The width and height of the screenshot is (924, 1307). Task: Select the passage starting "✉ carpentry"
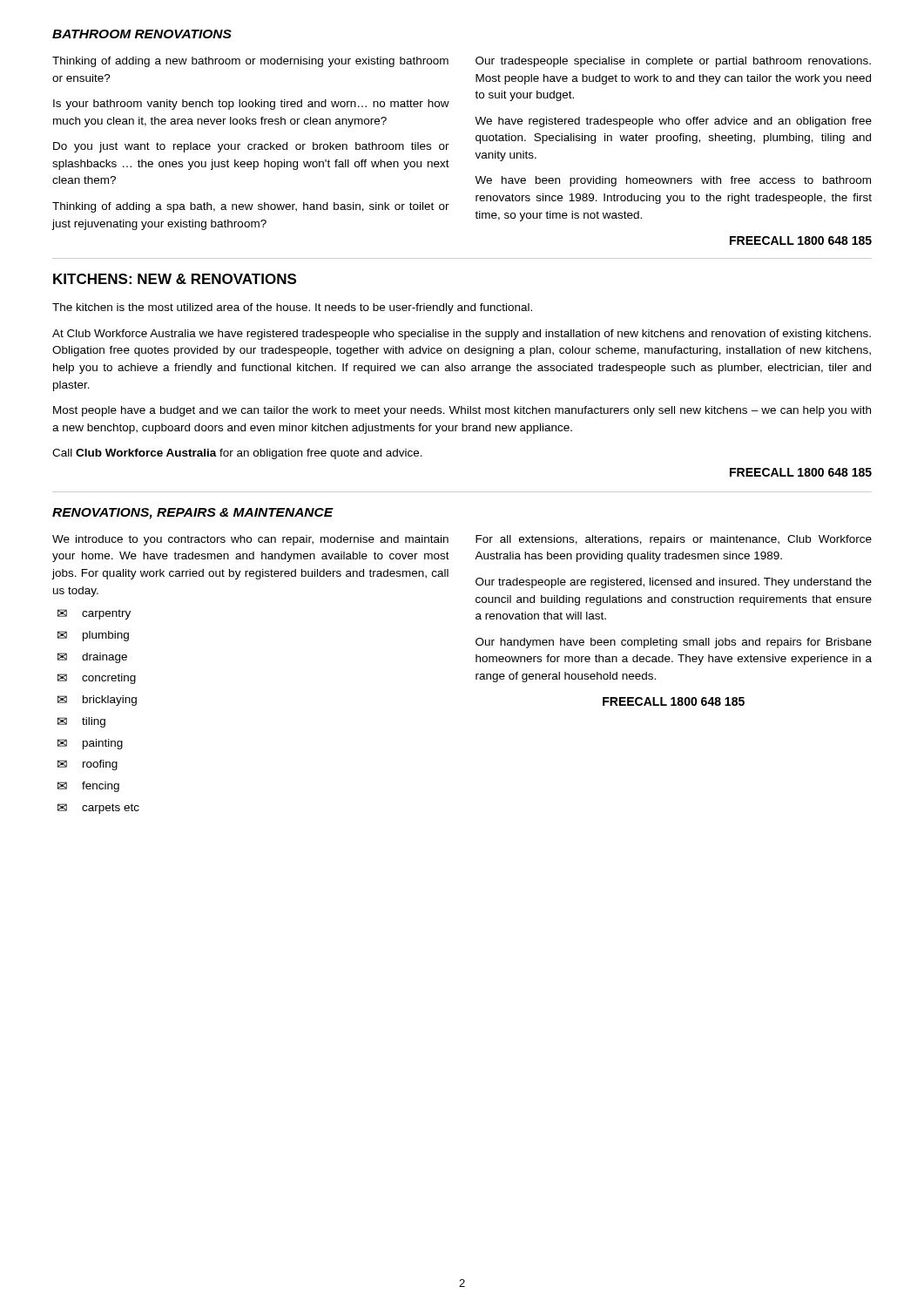pyautogui.click(x=92, y=613)
